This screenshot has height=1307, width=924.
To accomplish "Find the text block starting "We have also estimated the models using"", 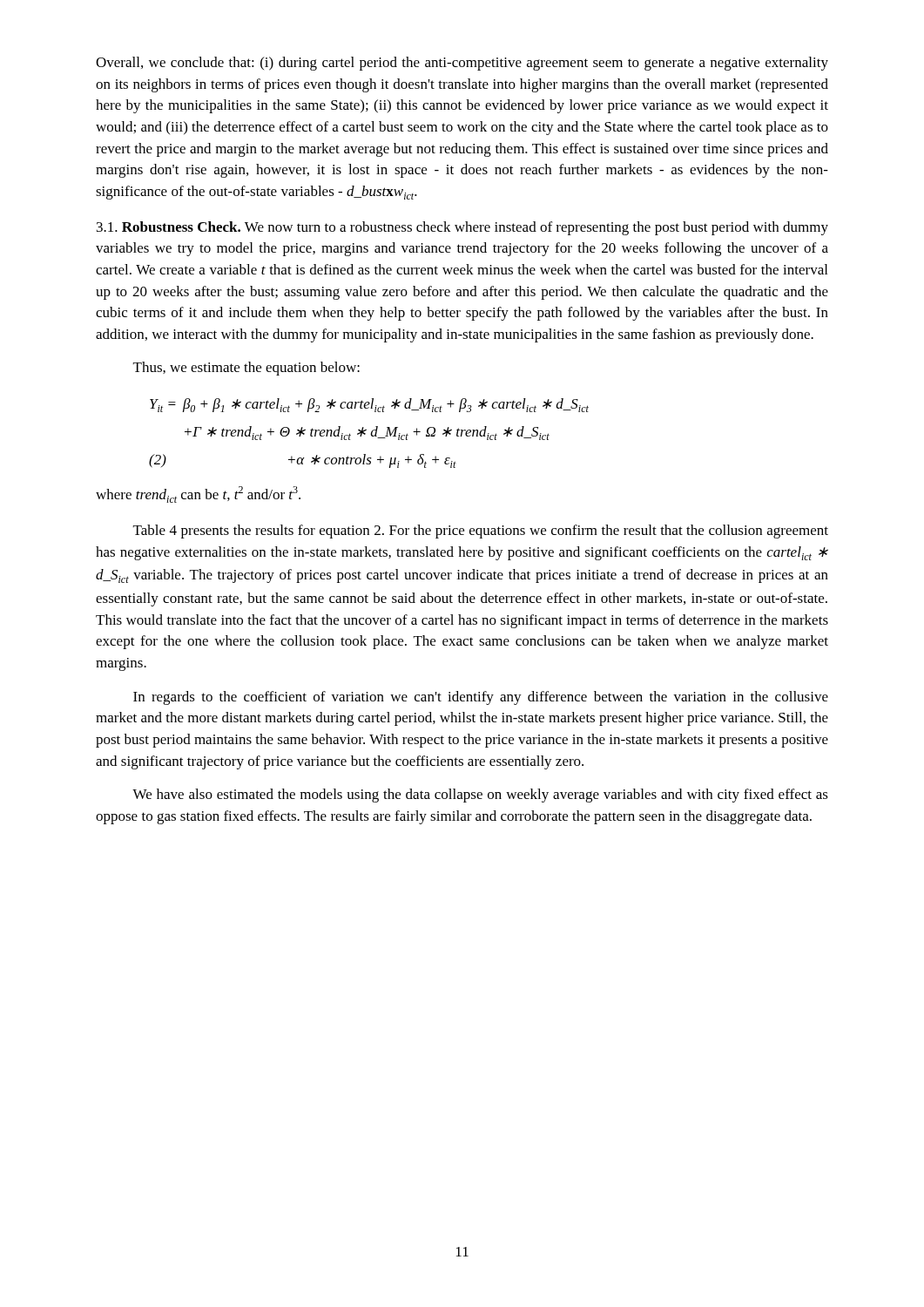I will 462,805.
